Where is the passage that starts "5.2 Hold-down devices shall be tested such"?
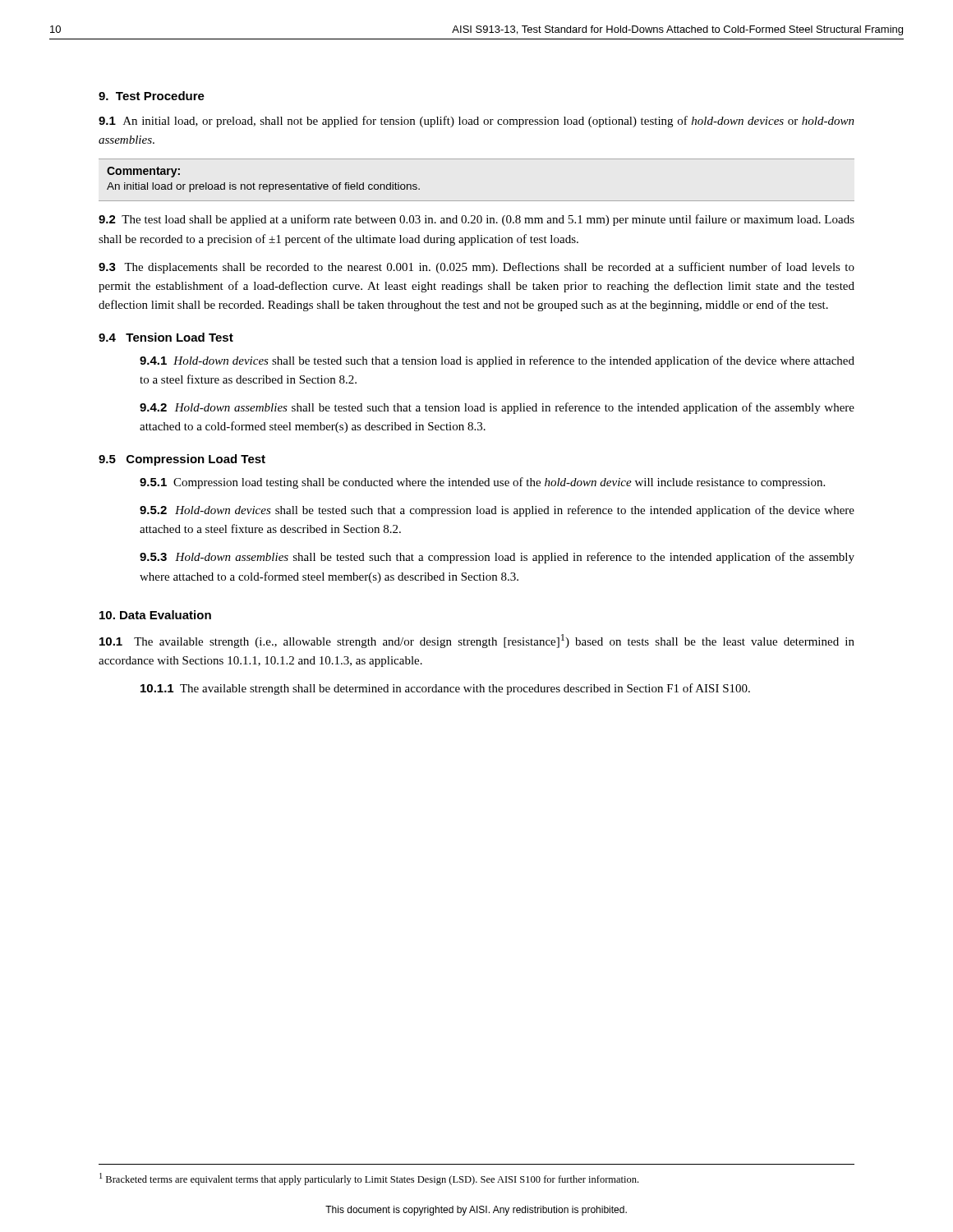Image resolution: width=953 pixels, height=1232 pixels. [x=497, y=519]
